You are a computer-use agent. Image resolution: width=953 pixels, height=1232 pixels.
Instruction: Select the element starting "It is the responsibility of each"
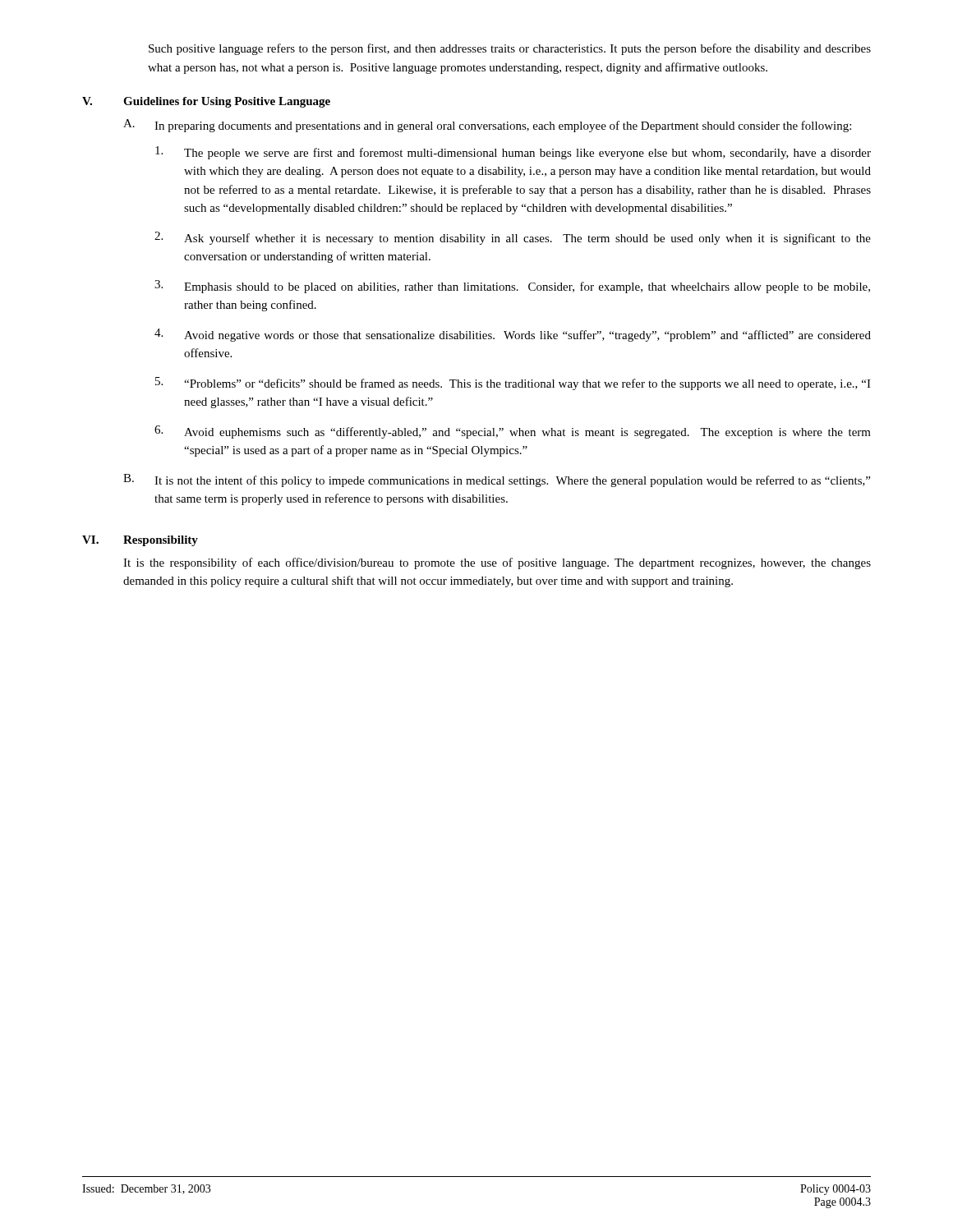(x=497, y=571)
